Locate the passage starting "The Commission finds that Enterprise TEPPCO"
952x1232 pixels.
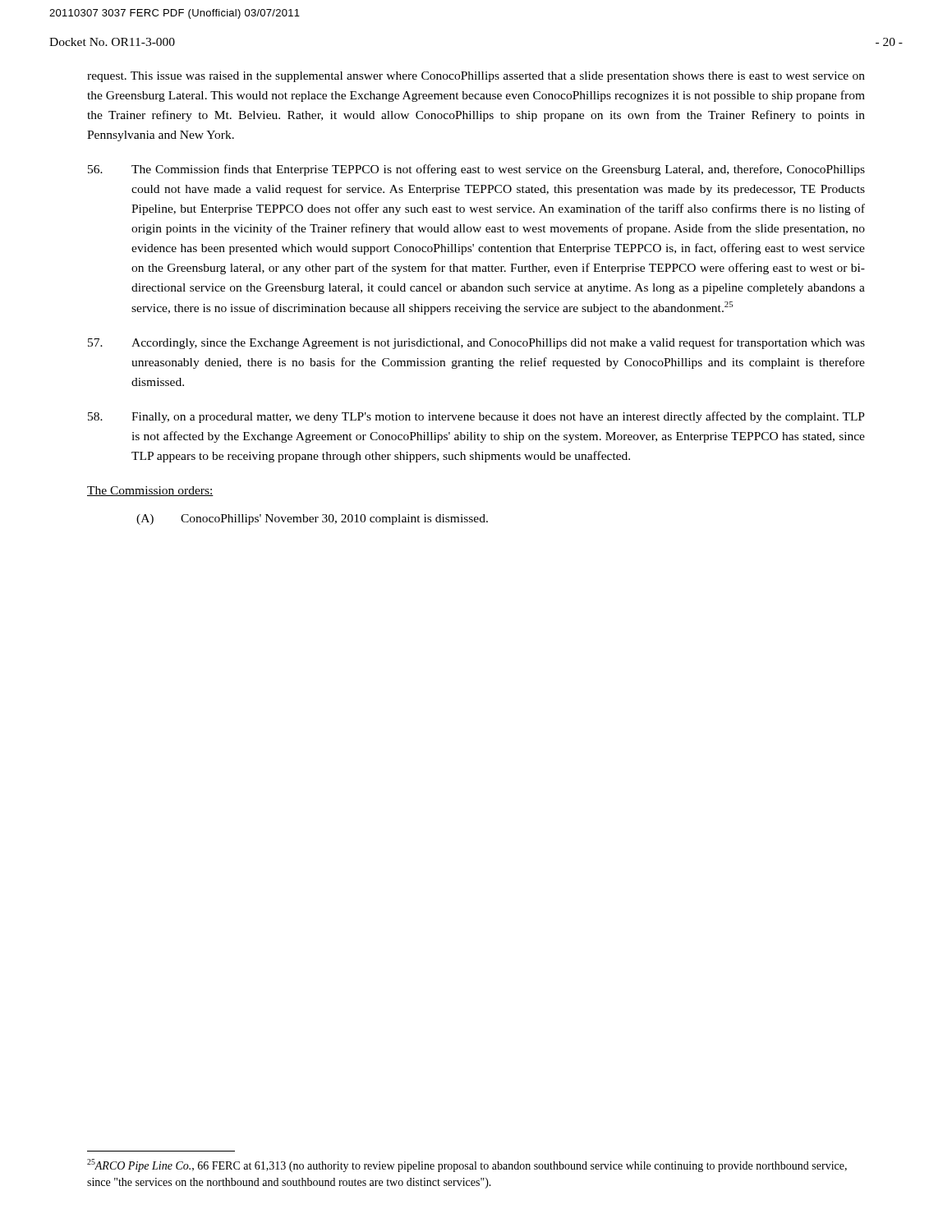[476, 239]
